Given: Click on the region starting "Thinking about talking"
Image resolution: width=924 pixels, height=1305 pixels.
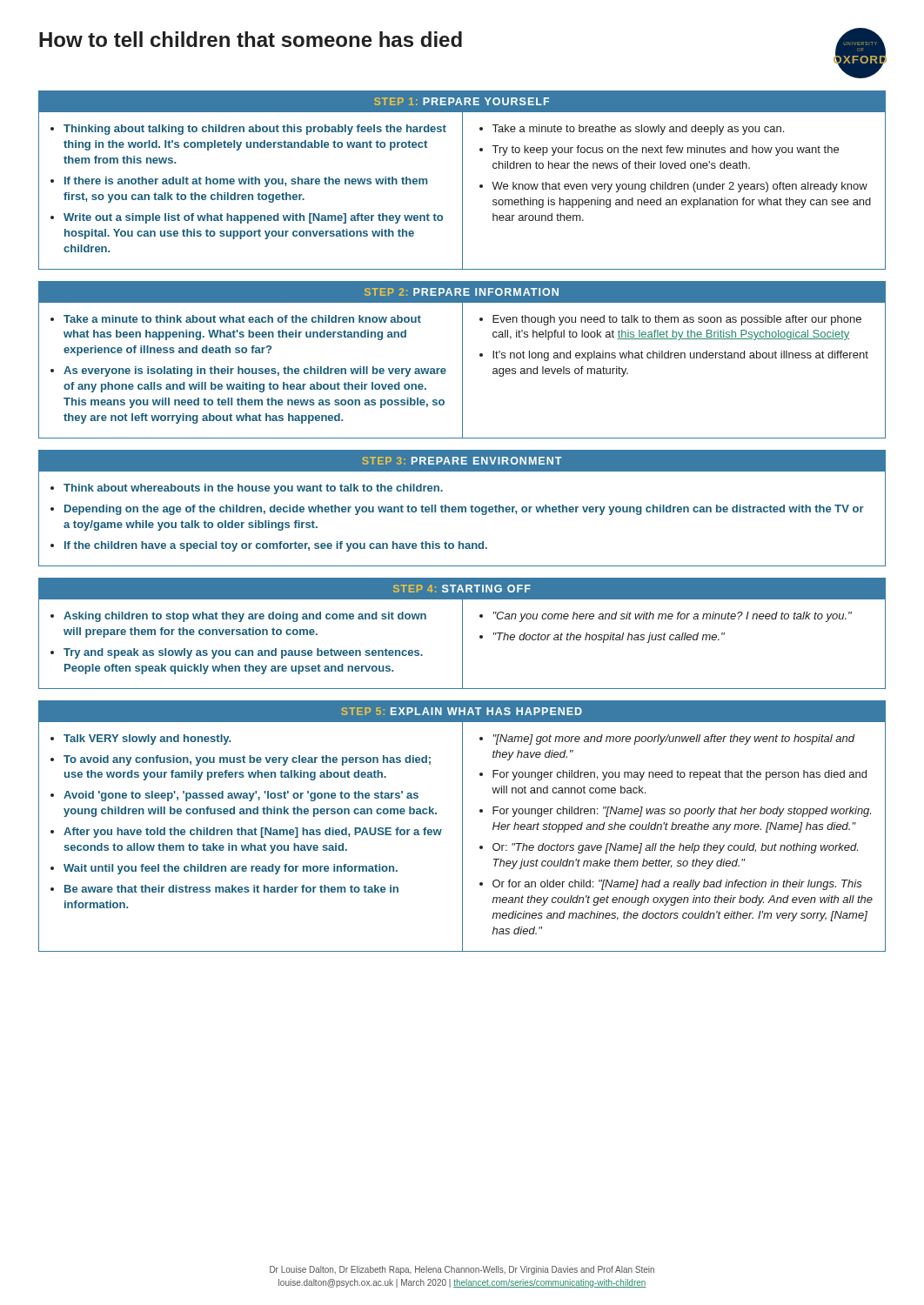Looking at the screenshot, I should [255, 144].
